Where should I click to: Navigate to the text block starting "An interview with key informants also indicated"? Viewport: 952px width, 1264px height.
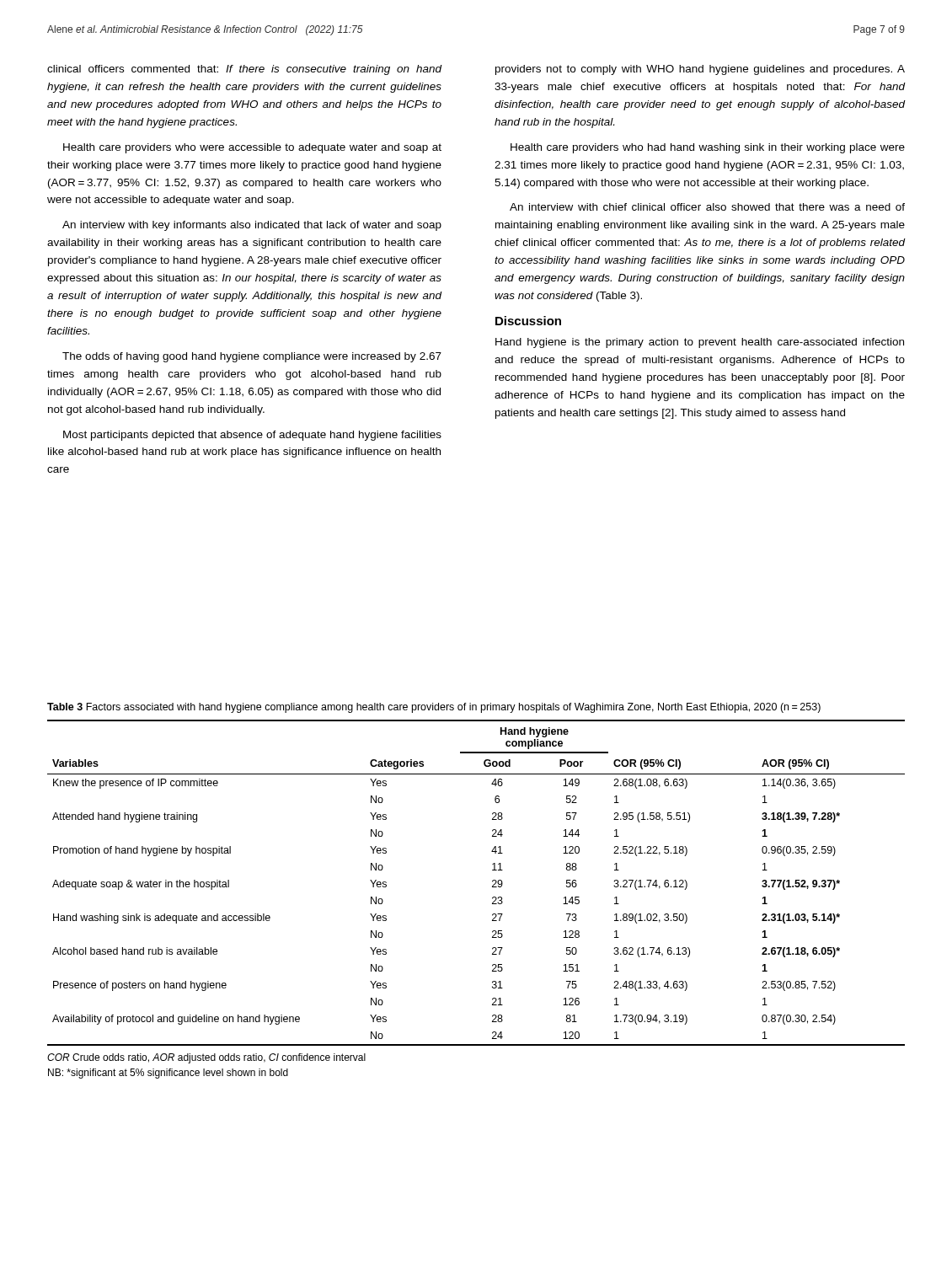(x=244, y=278)
